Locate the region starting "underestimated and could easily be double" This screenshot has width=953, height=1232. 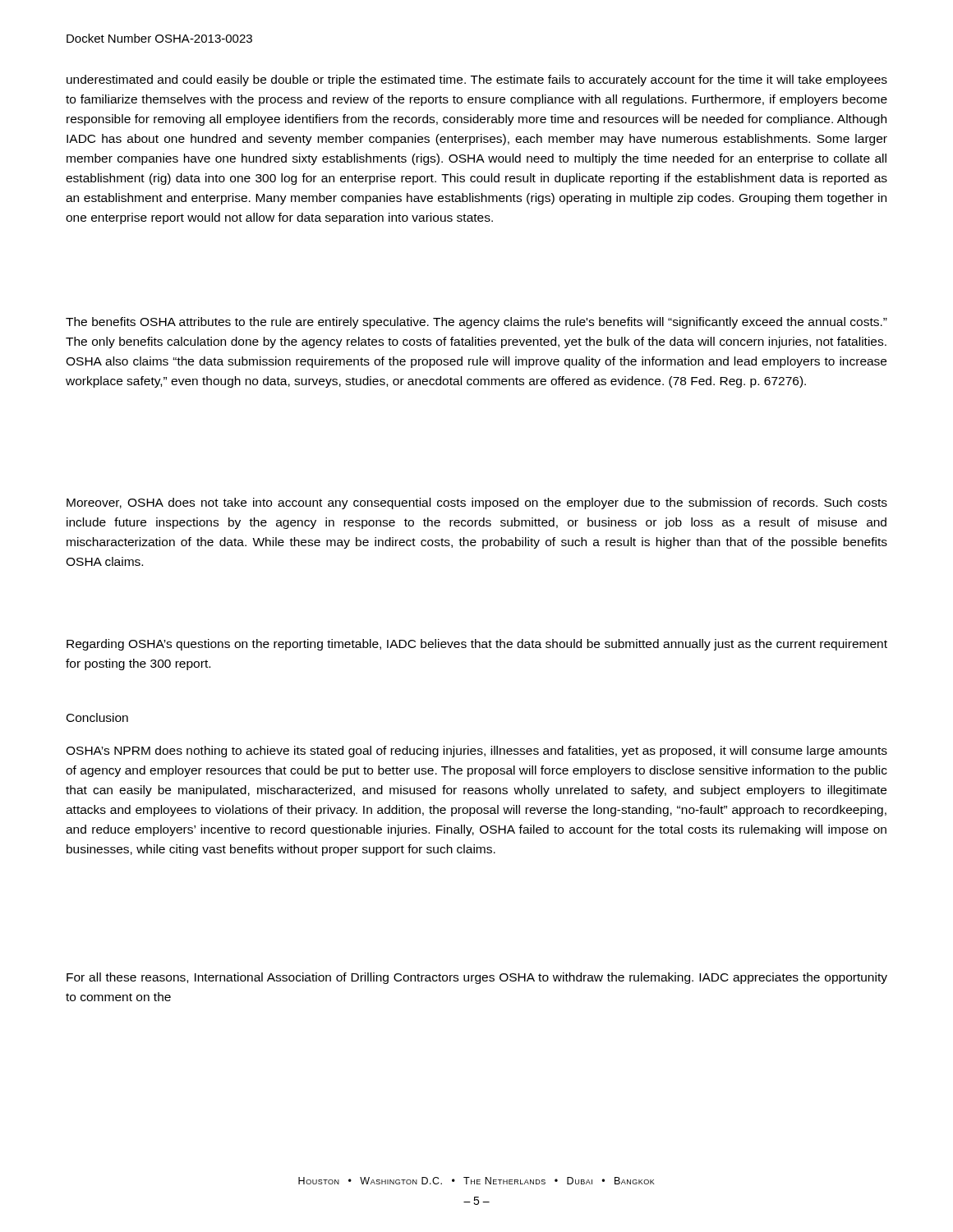476,148
